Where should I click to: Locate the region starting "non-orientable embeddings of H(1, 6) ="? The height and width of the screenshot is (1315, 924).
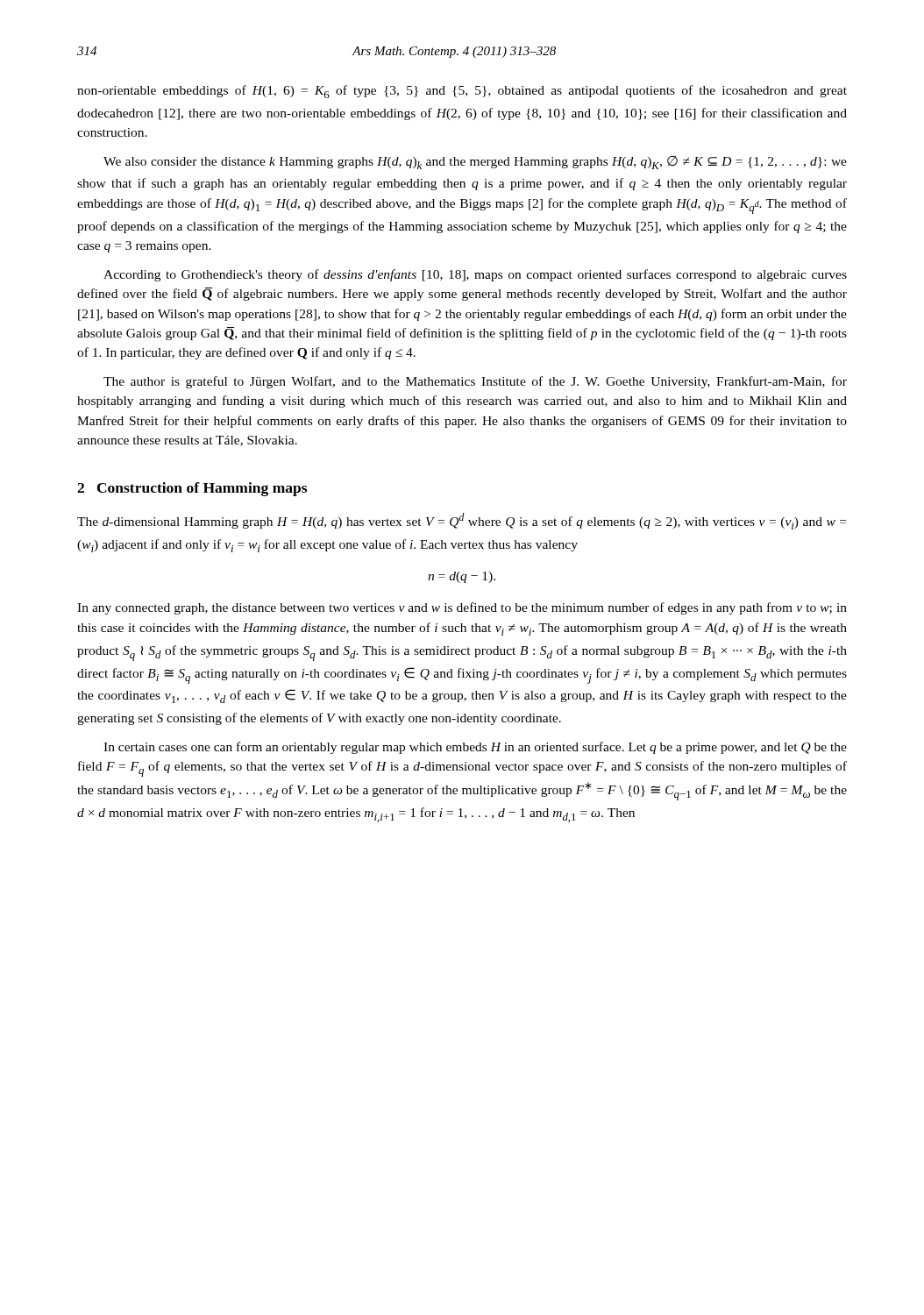coord(462,111)
